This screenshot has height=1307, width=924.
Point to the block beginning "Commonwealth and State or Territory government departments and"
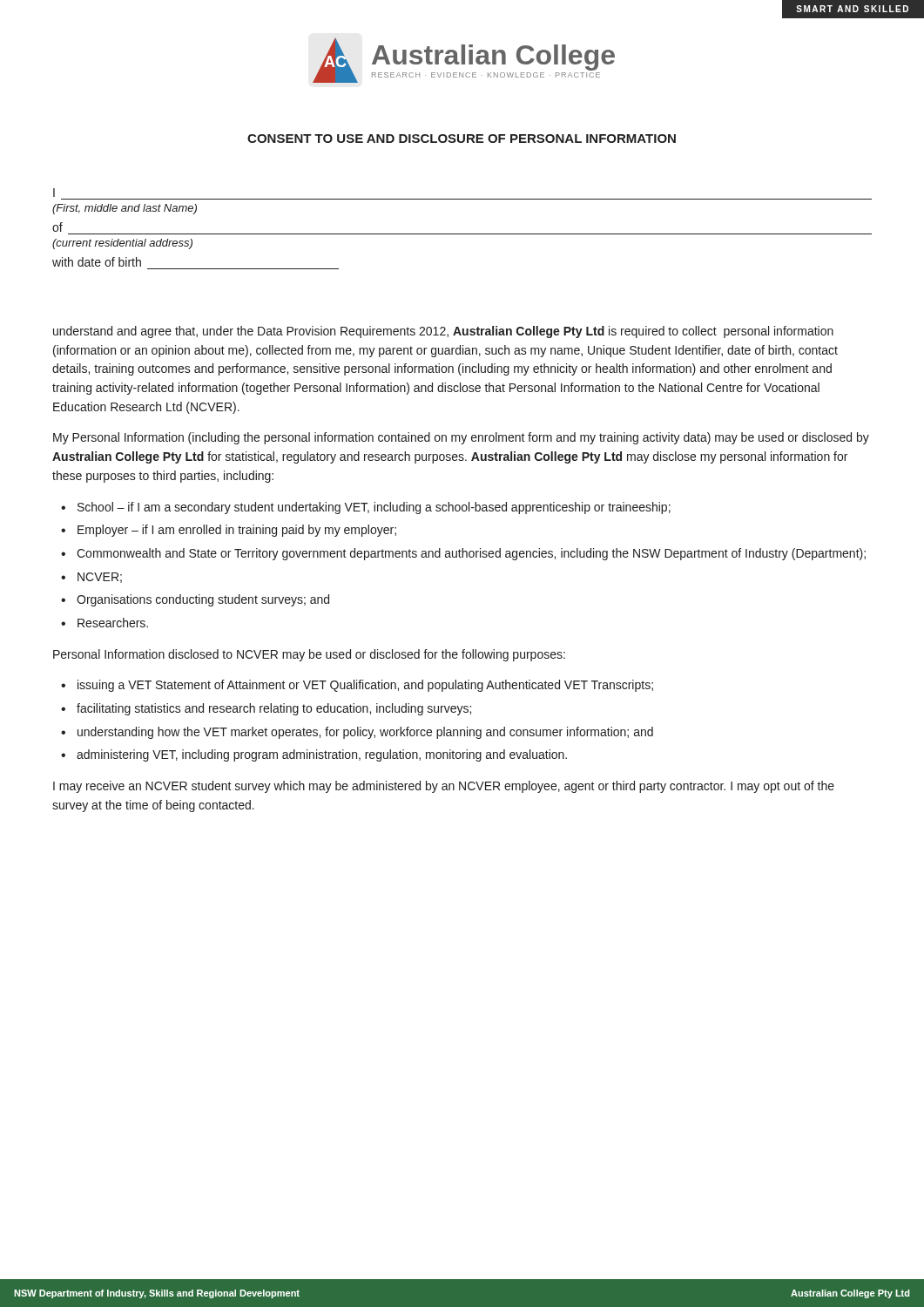click(472, 553)
